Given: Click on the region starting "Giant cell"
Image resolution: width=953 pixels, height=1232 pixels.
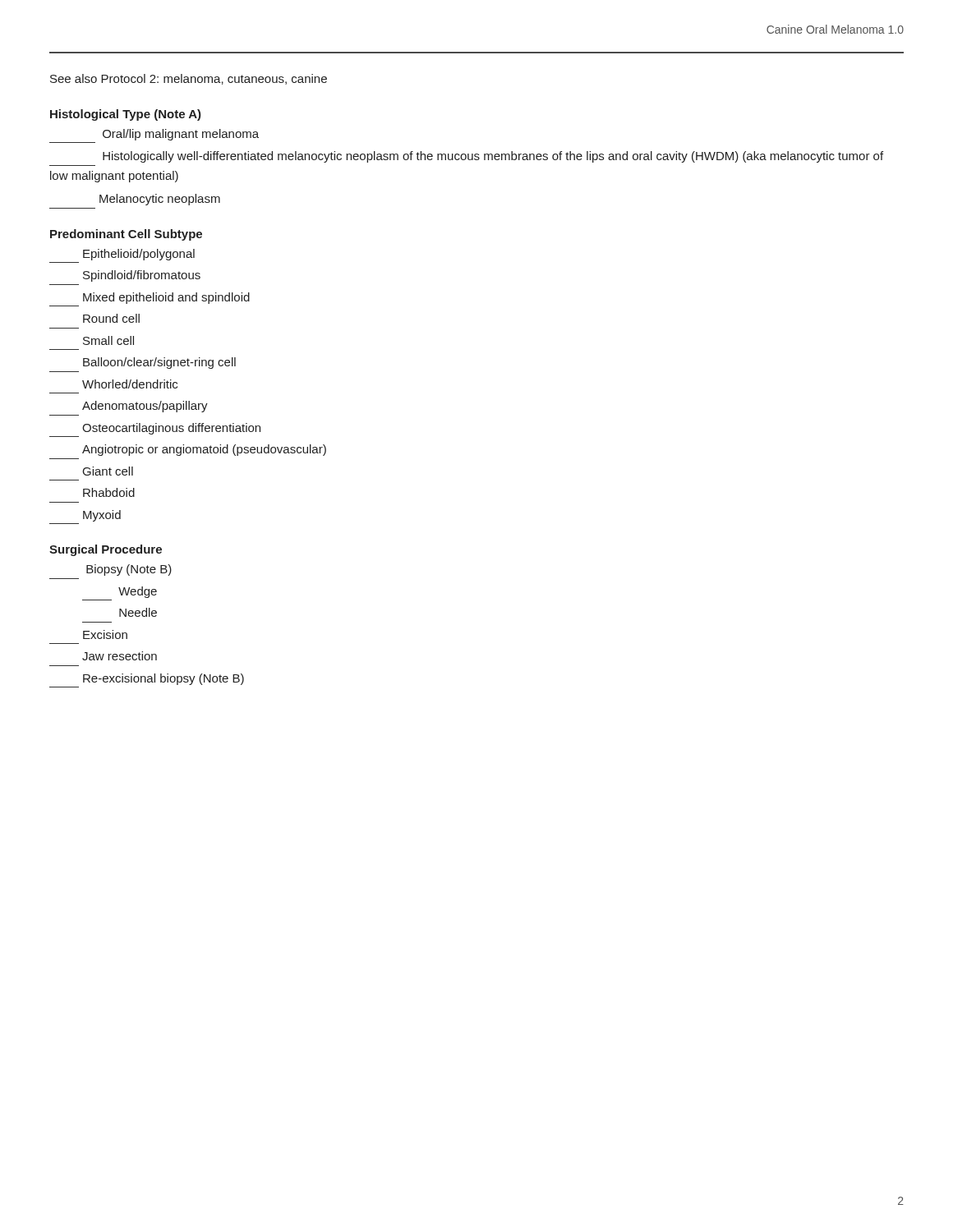Looking at the screenshot, I should (91, 471).
